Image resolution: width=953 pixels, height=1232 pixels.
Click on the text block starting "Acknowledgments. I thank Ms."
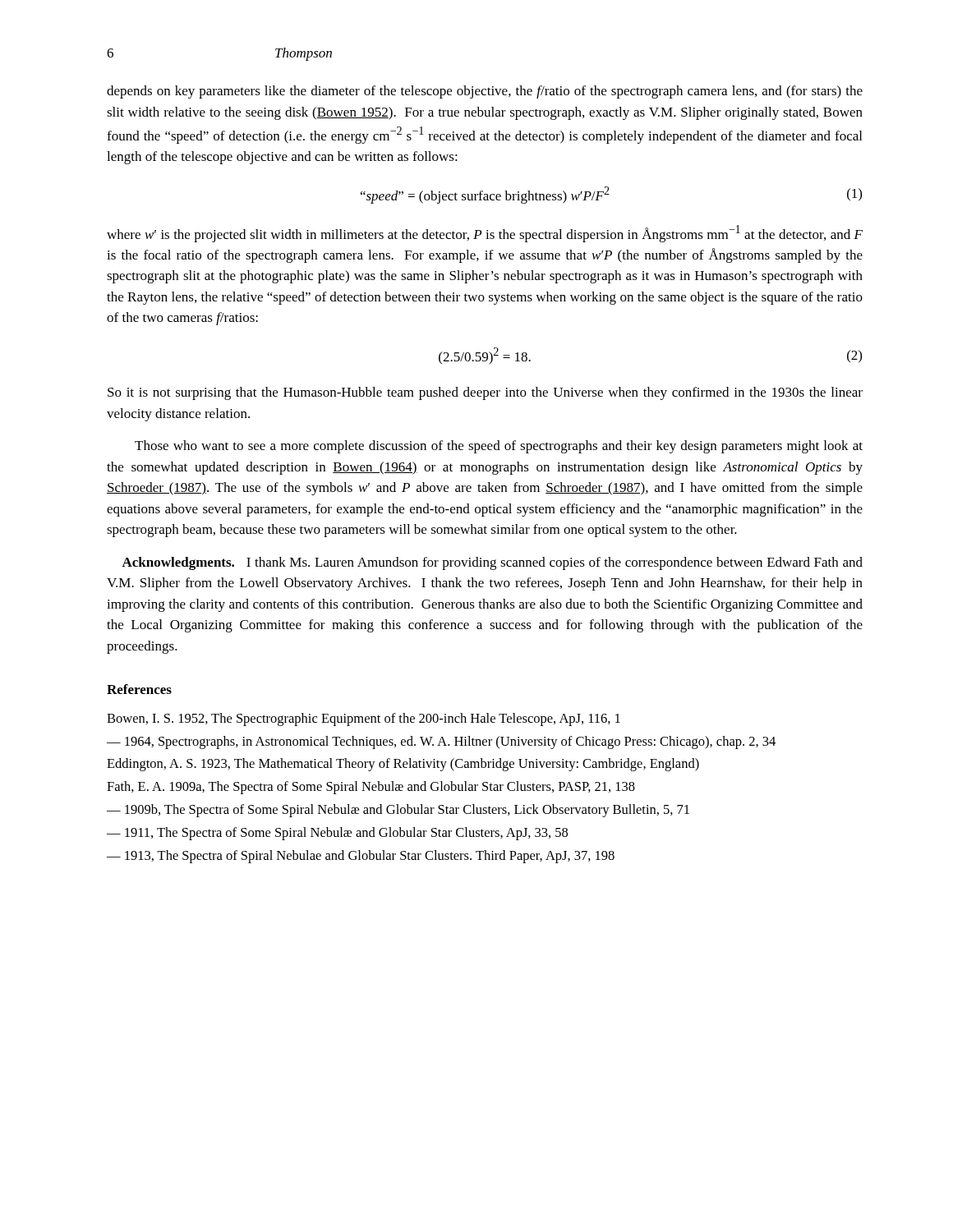pyautogui.click(x=485, y=604)
